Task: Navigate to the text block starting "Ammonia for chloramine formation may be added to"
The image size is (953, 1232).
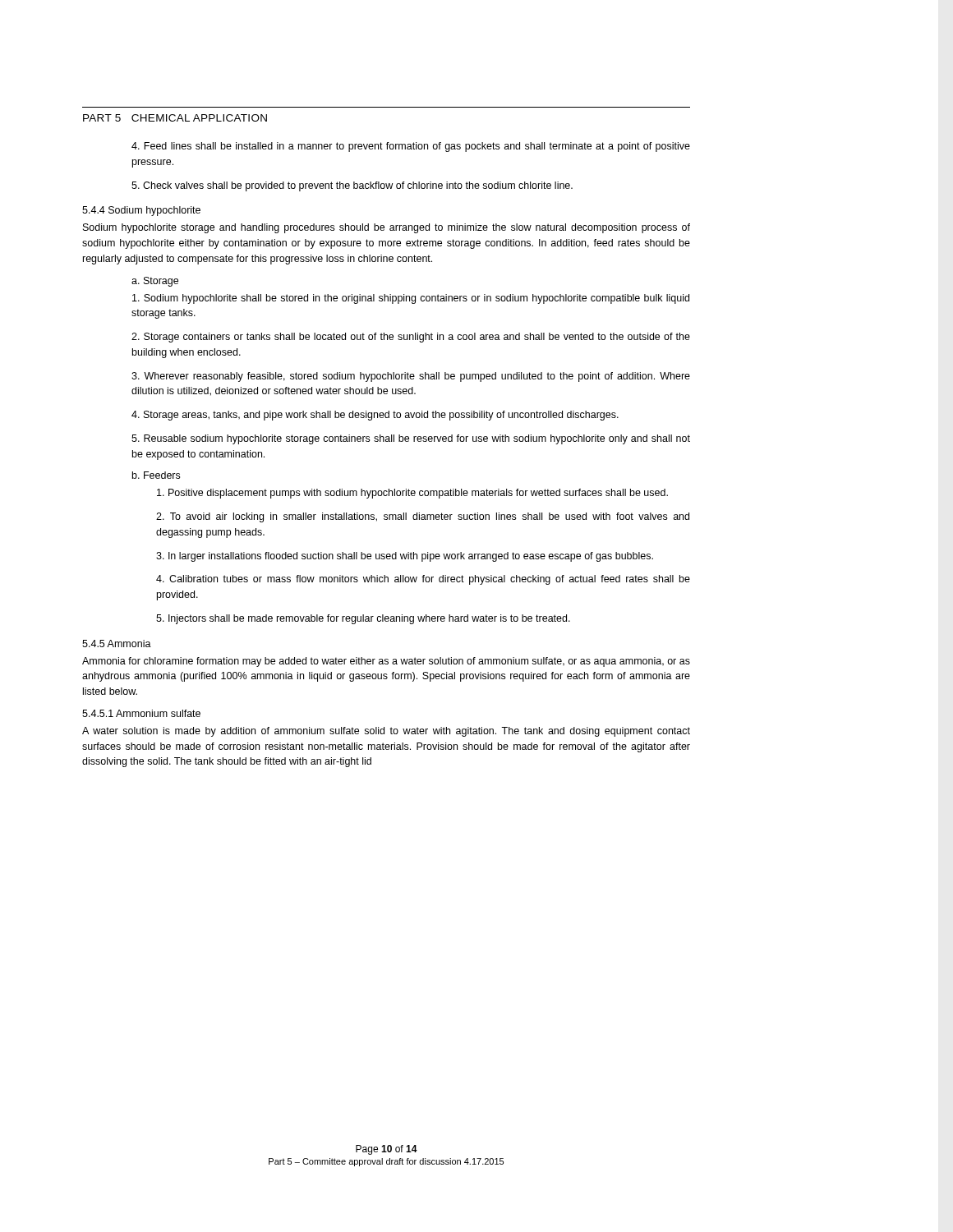Action: tap(386, 676)
